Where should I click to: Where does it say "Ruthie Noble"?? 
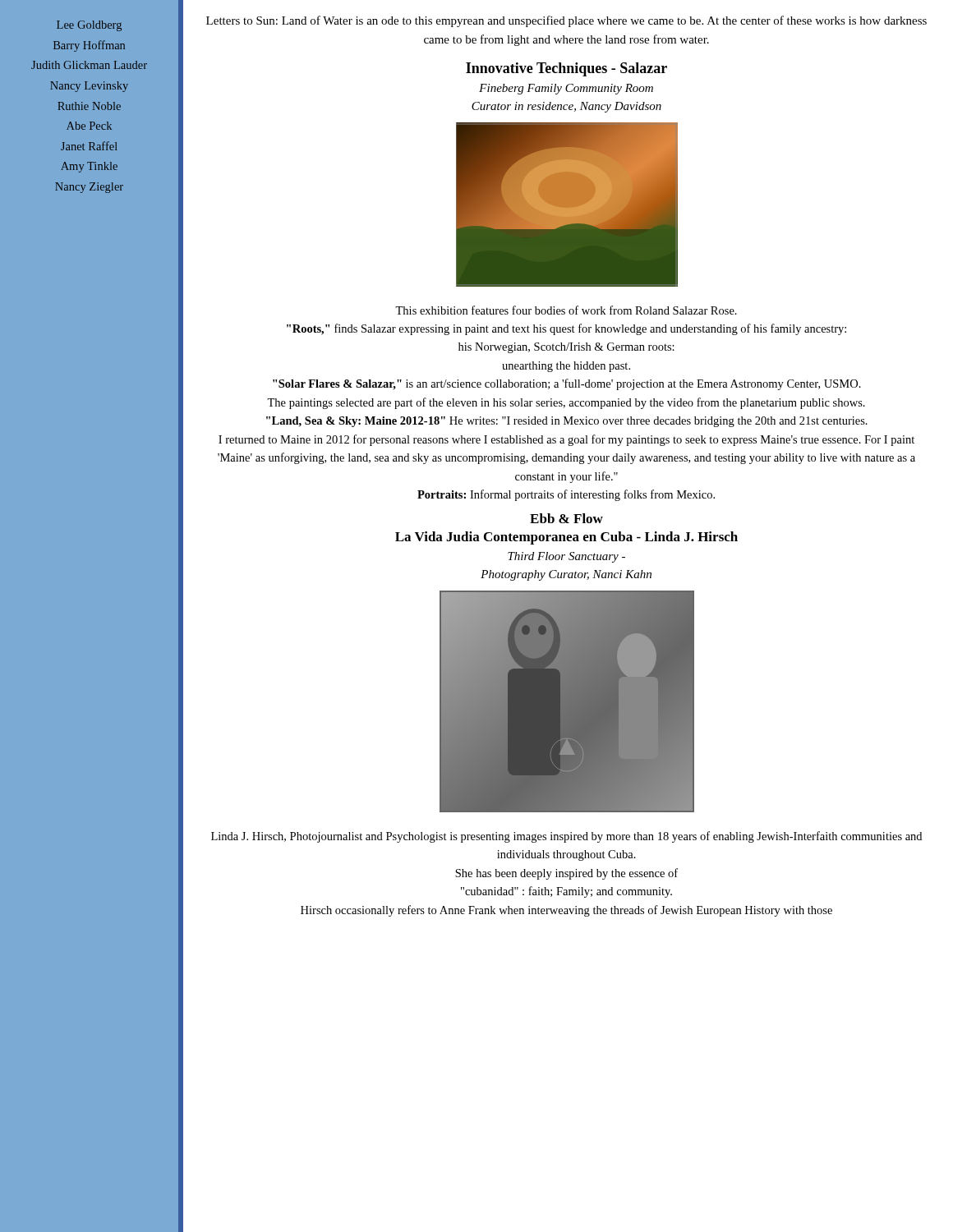tap(89, 106)
